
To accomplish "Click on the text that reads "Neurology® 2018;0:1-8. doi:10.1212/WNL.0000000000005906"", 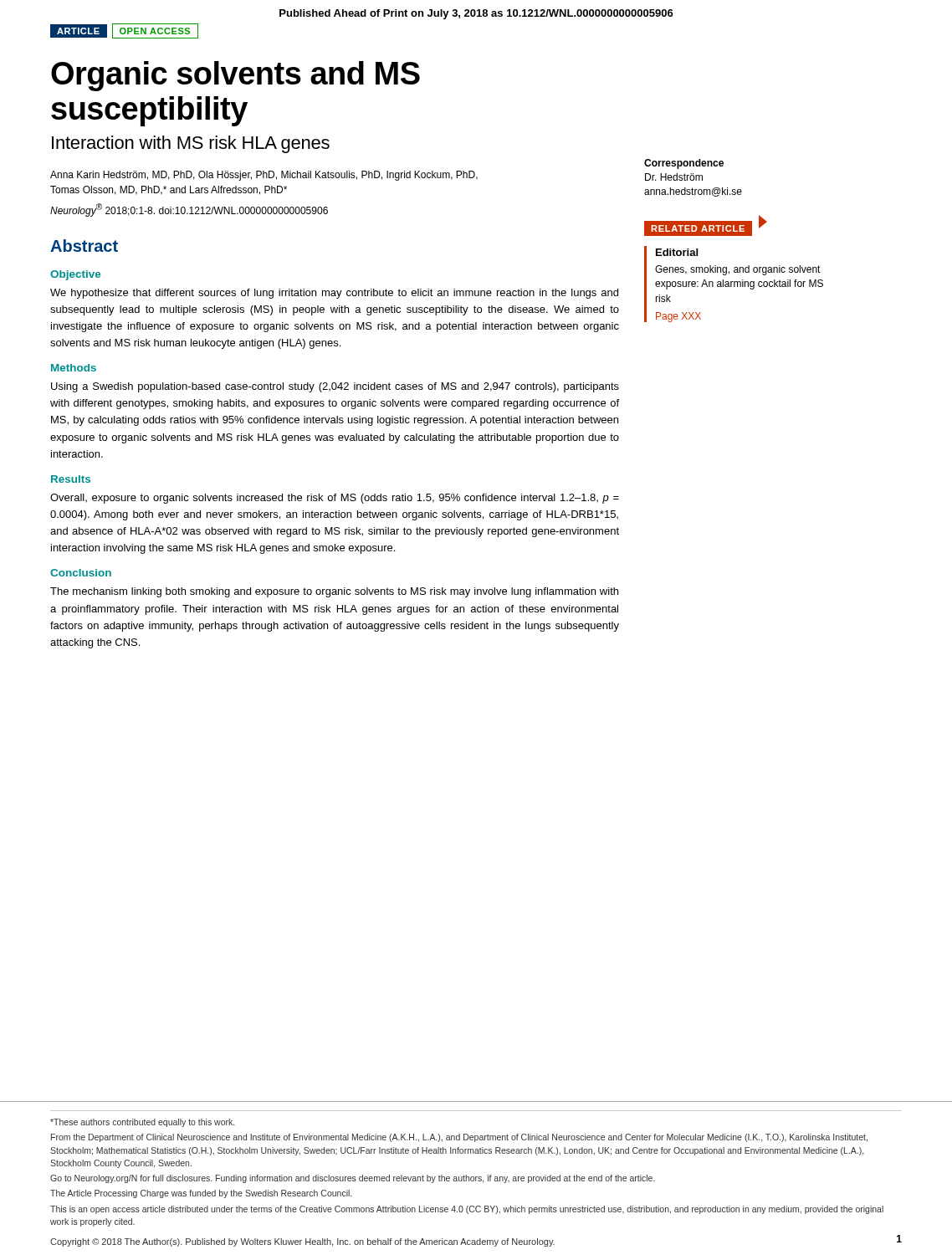I will coord(189,209).
